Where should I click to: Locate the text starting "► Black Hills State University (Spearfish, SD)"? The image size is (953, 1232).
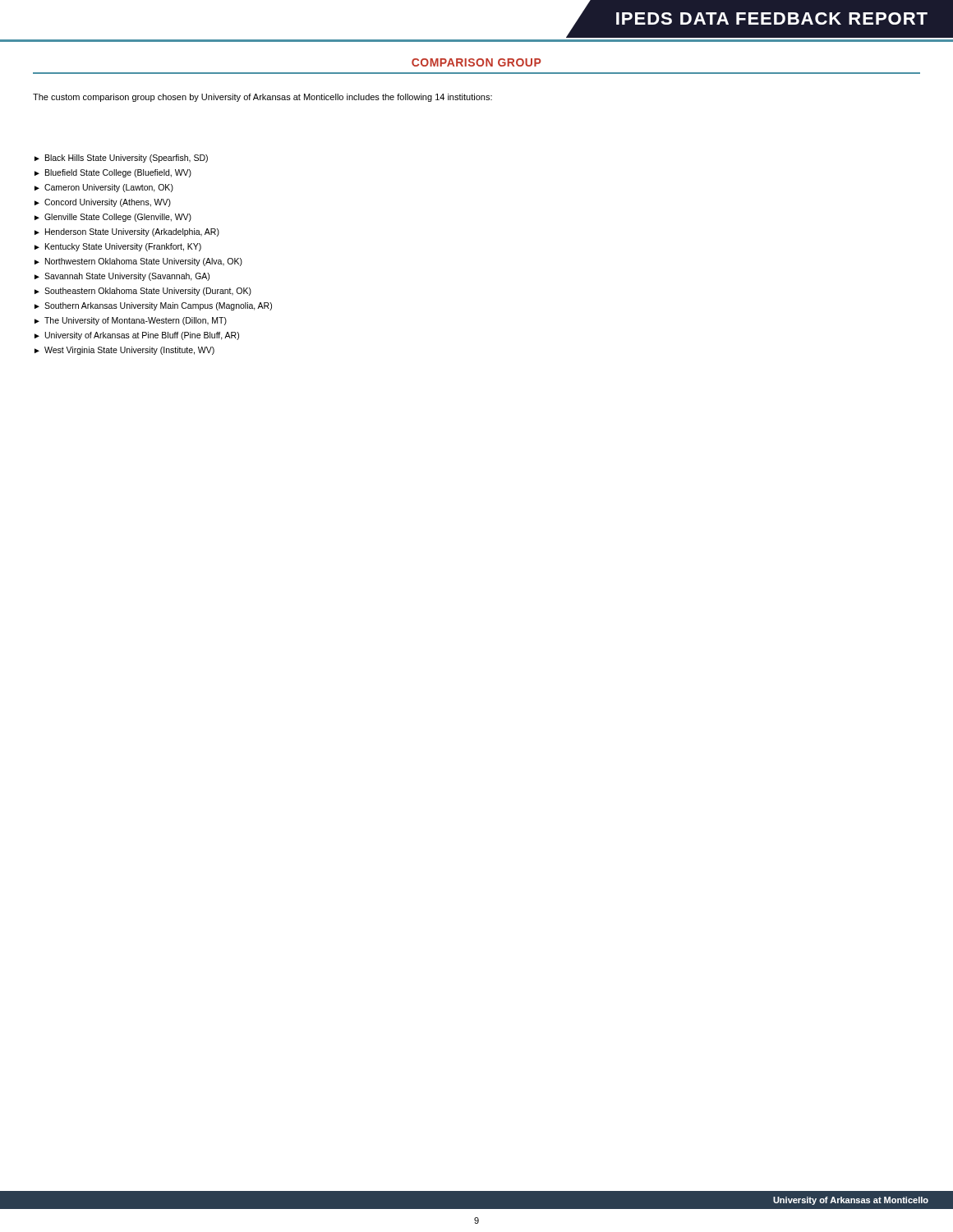click(x=121, y=158)
